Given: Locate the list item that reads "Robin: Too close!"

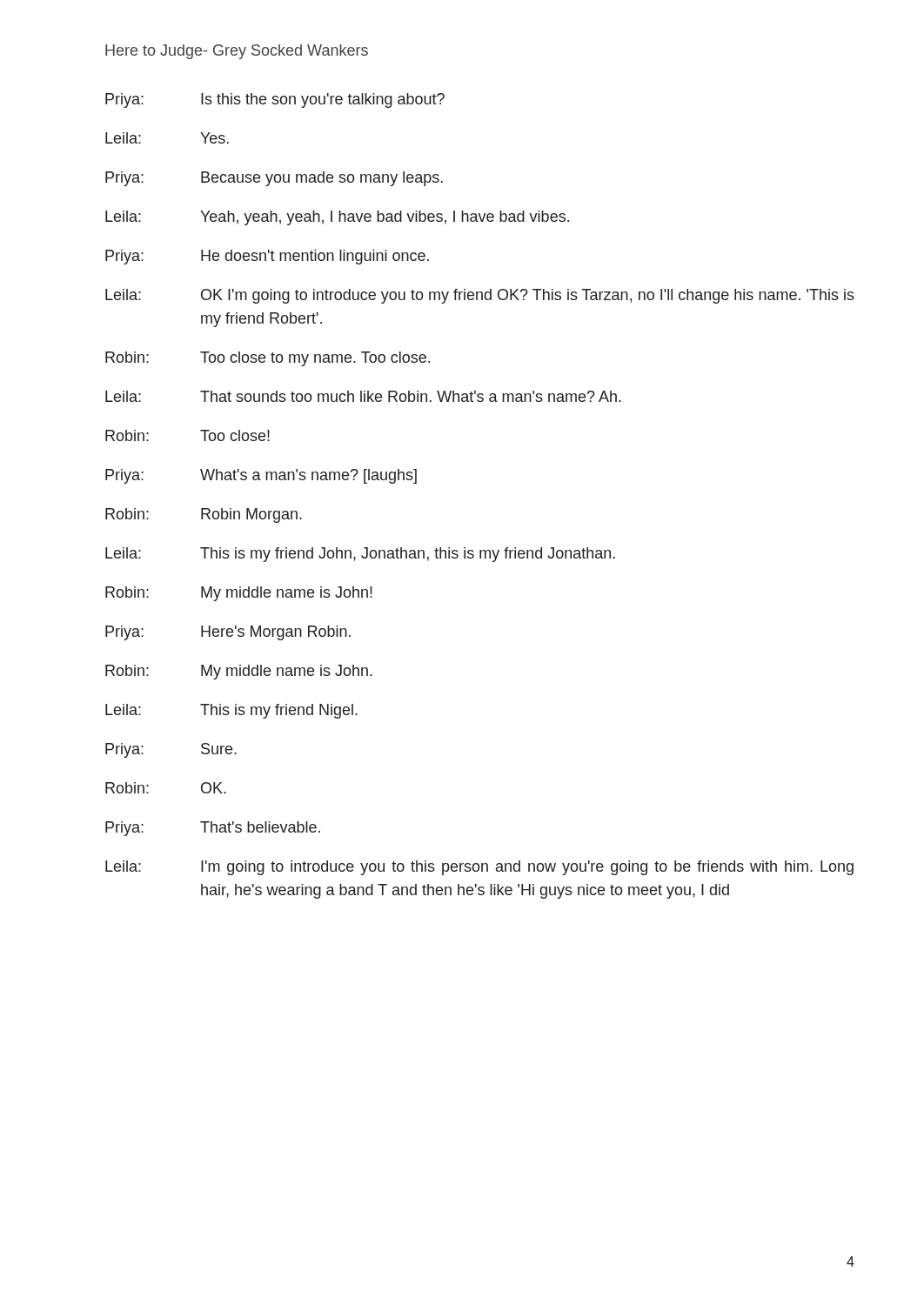Looking at the screenshot, I should pos(127,435).
